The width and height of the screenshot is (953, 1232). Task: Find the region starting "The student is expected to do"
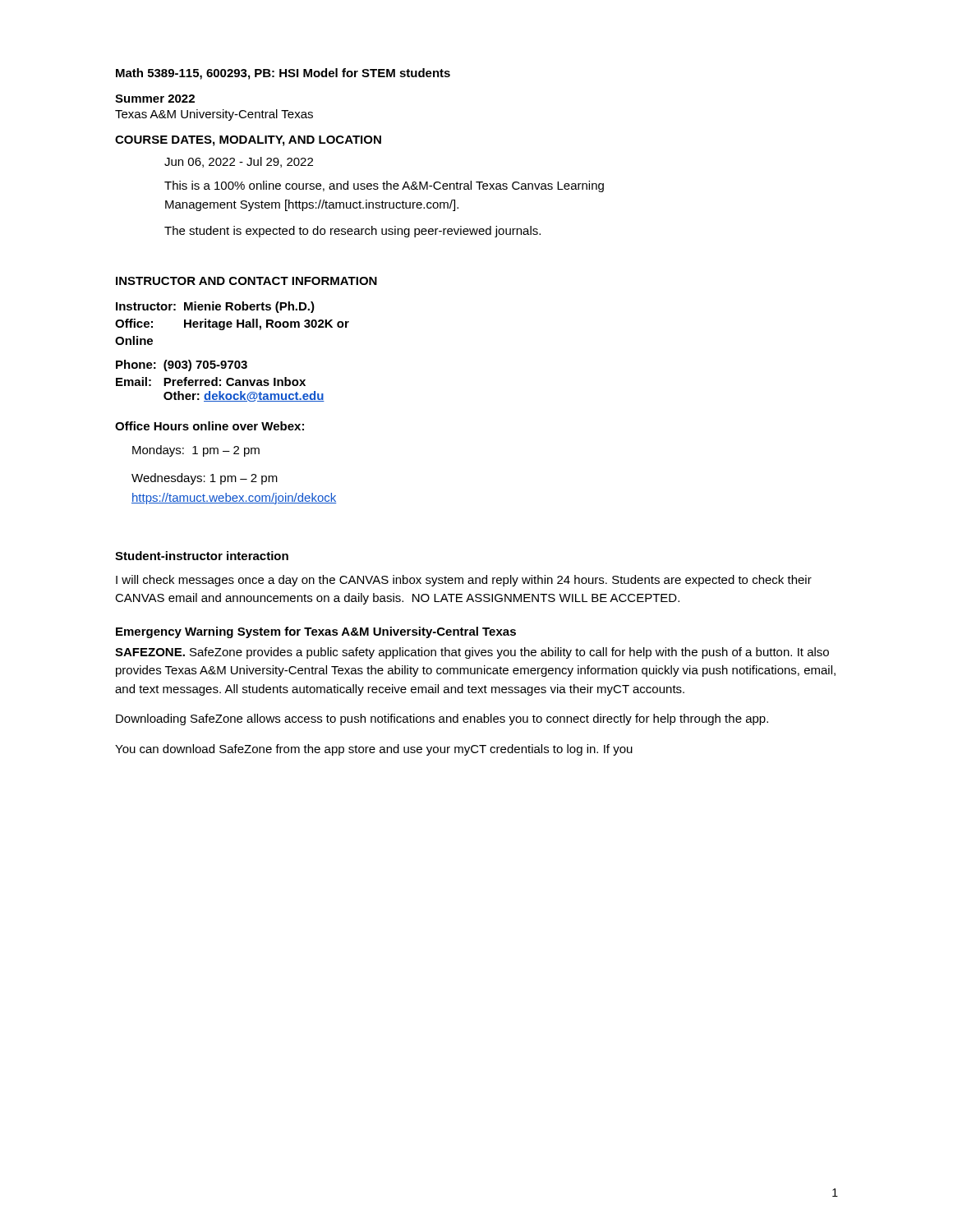353,230
